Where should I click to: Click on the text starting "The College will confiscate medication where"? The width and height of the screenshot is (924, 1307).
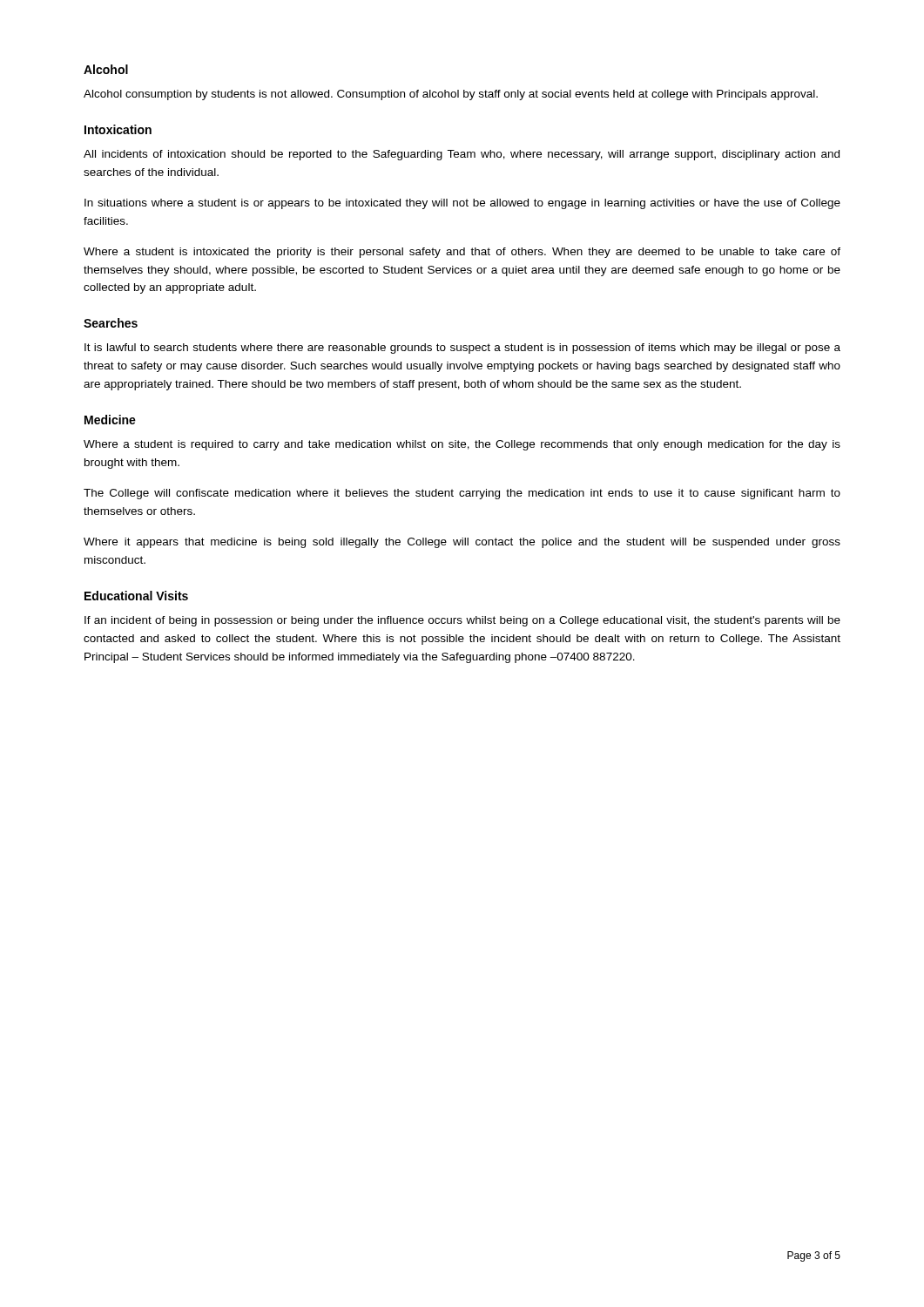[462, 502]
